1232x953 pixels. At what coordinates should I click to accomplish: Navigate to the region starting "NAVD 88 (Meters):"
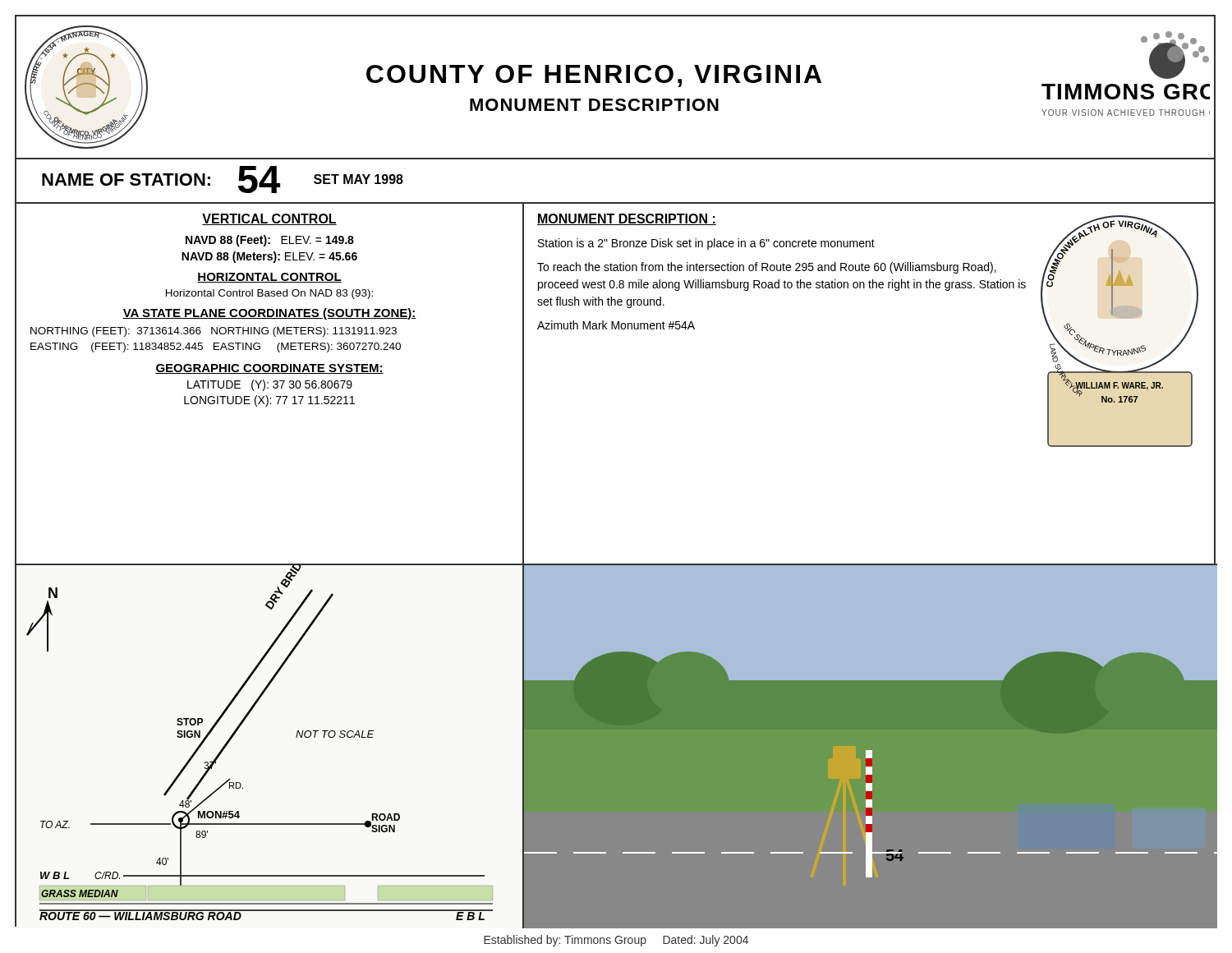point(269,256)
